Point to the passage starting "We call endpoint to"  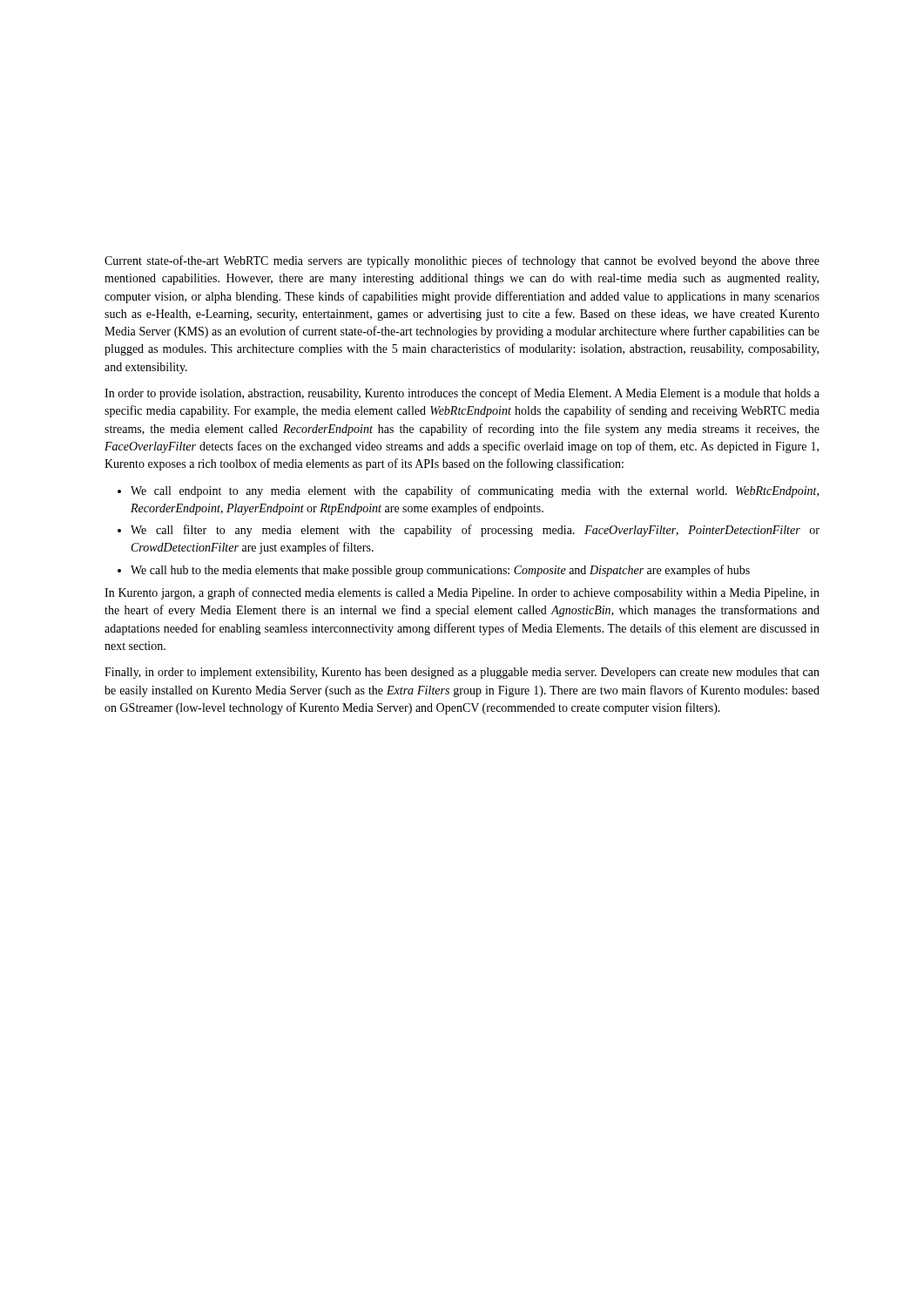point(475,499)
